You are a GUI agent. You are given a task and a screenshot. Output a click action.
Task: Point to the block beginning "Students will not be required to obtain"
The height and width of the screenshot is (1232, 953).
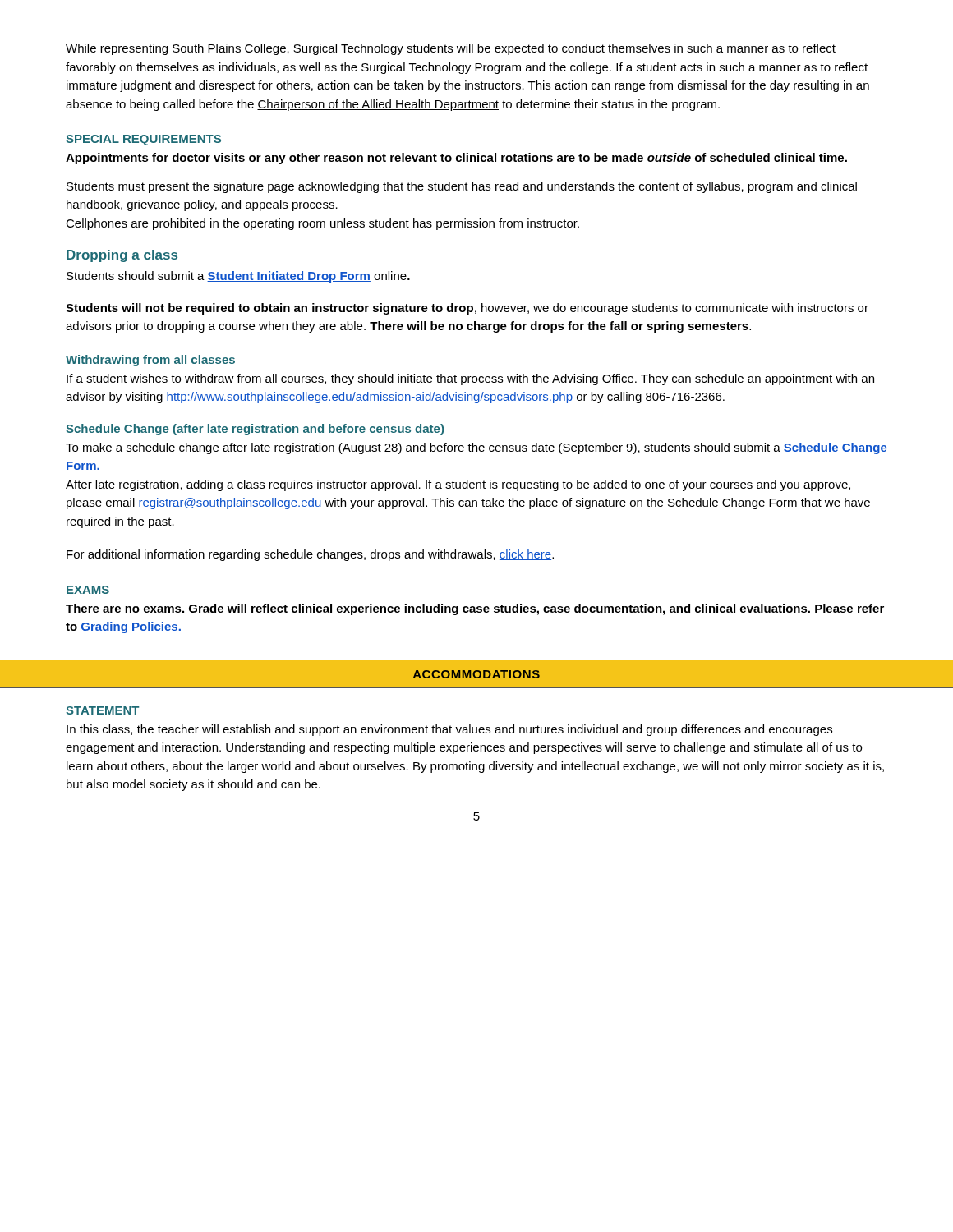coord(467,316)
